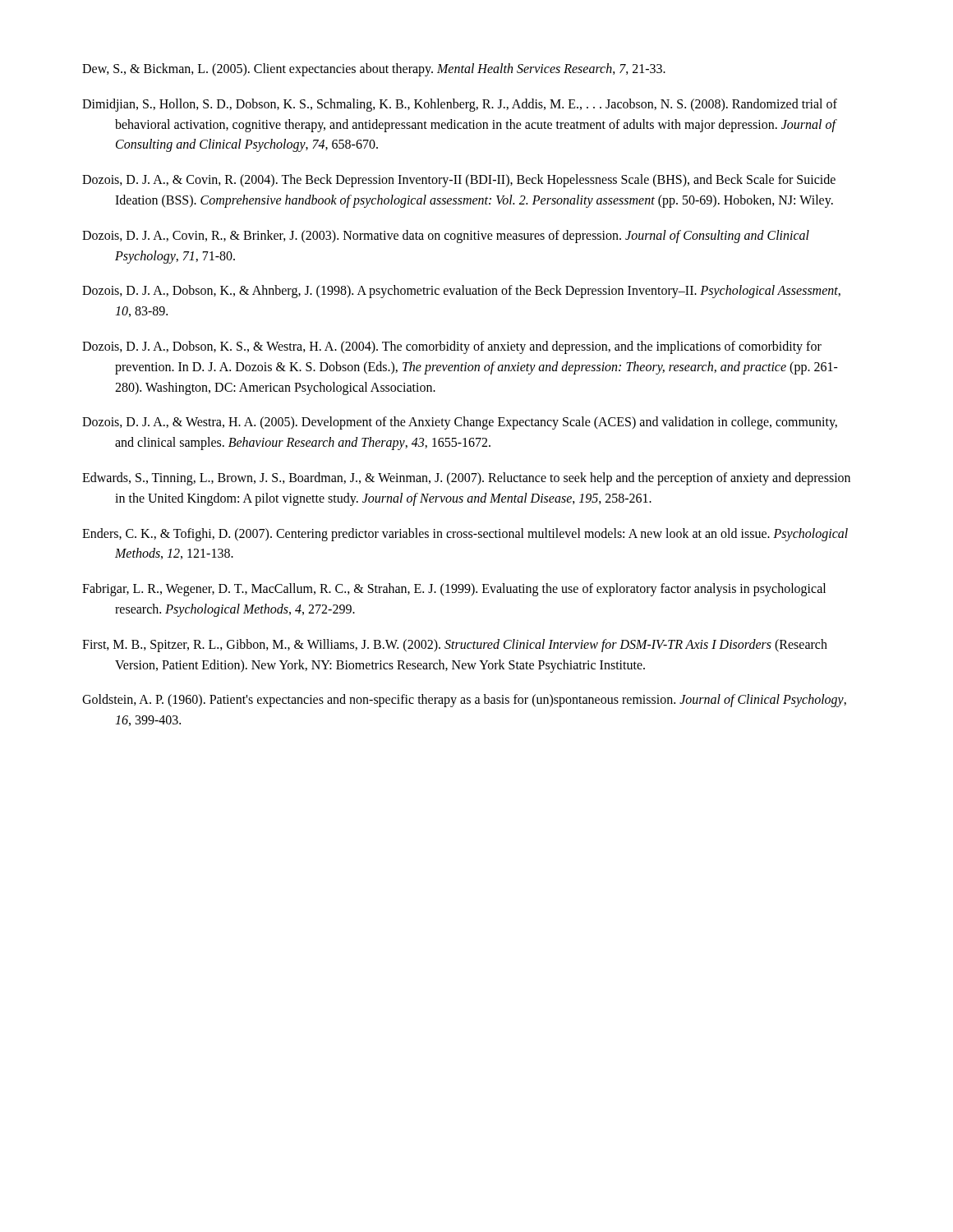Viewport: 953px width, 1232px height.
Task: Find the list item that reads "Dimidjian, S., Hollon, S. D., Dobson, K. S.,"
Action: tap(460, 124)
